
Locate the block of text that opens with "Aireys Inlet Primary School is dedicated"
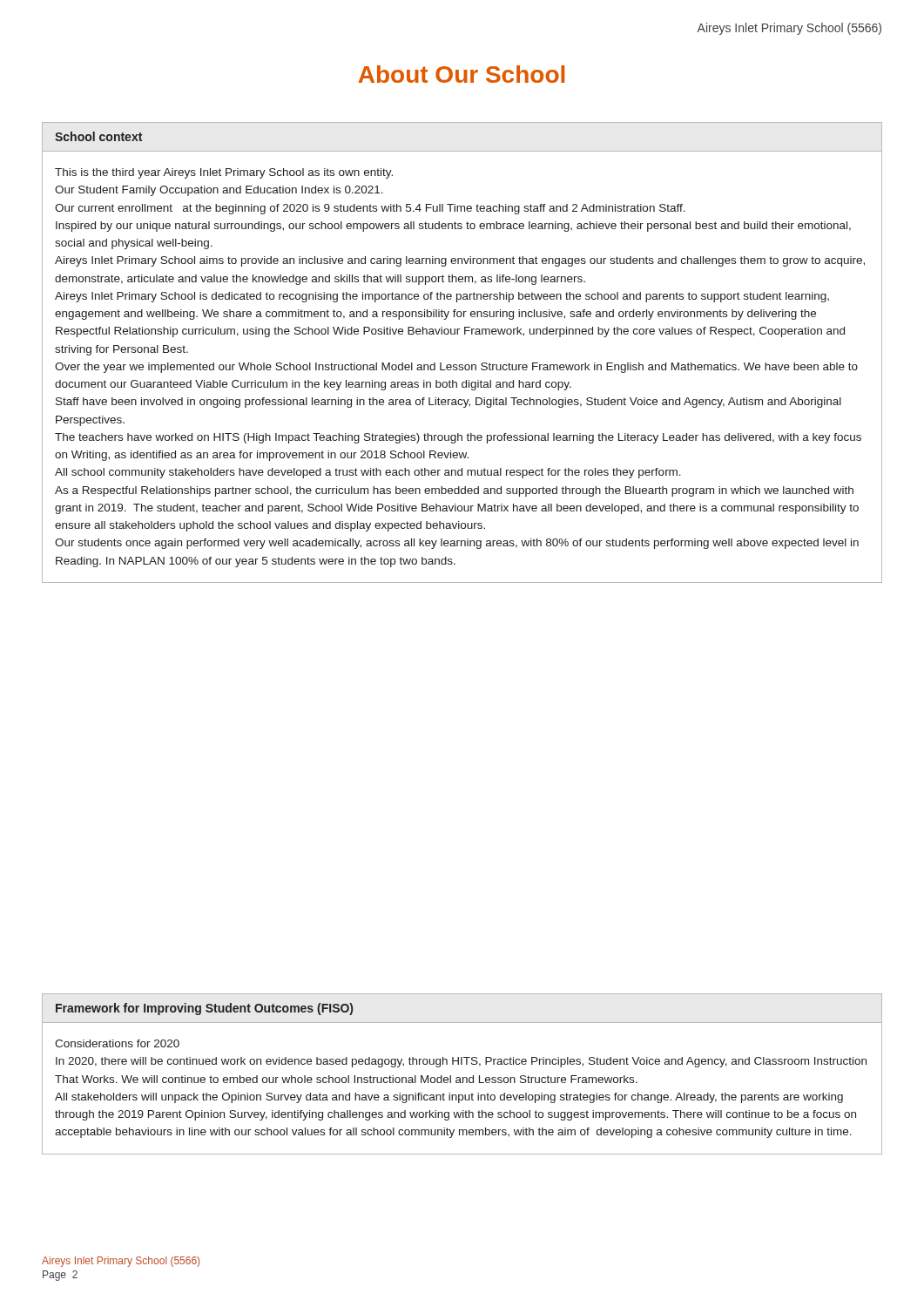(462, 323)
